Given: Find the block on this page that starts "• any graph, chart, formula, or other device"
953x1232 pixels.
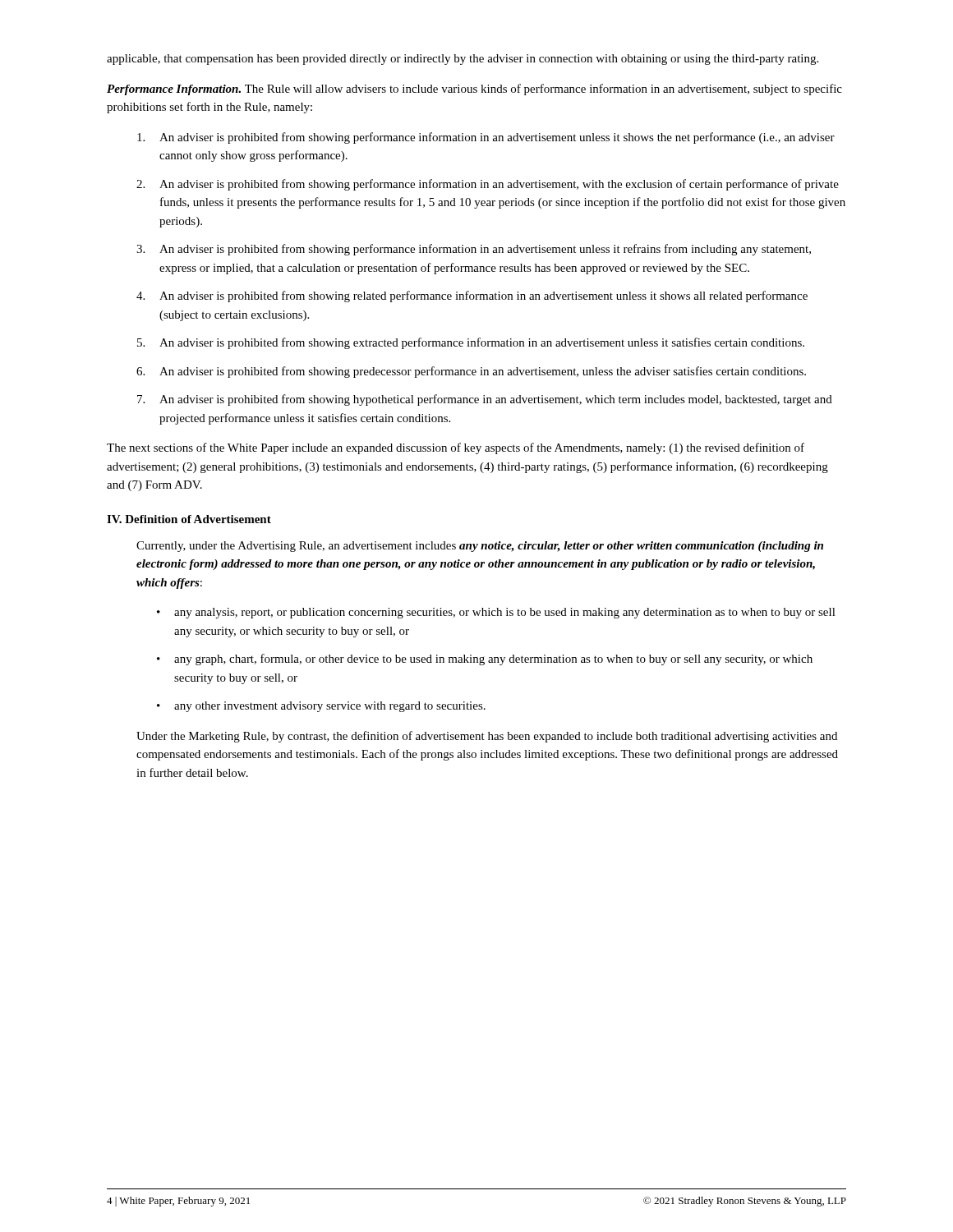Looking at the screenshot, I should (x=501, y=668).
